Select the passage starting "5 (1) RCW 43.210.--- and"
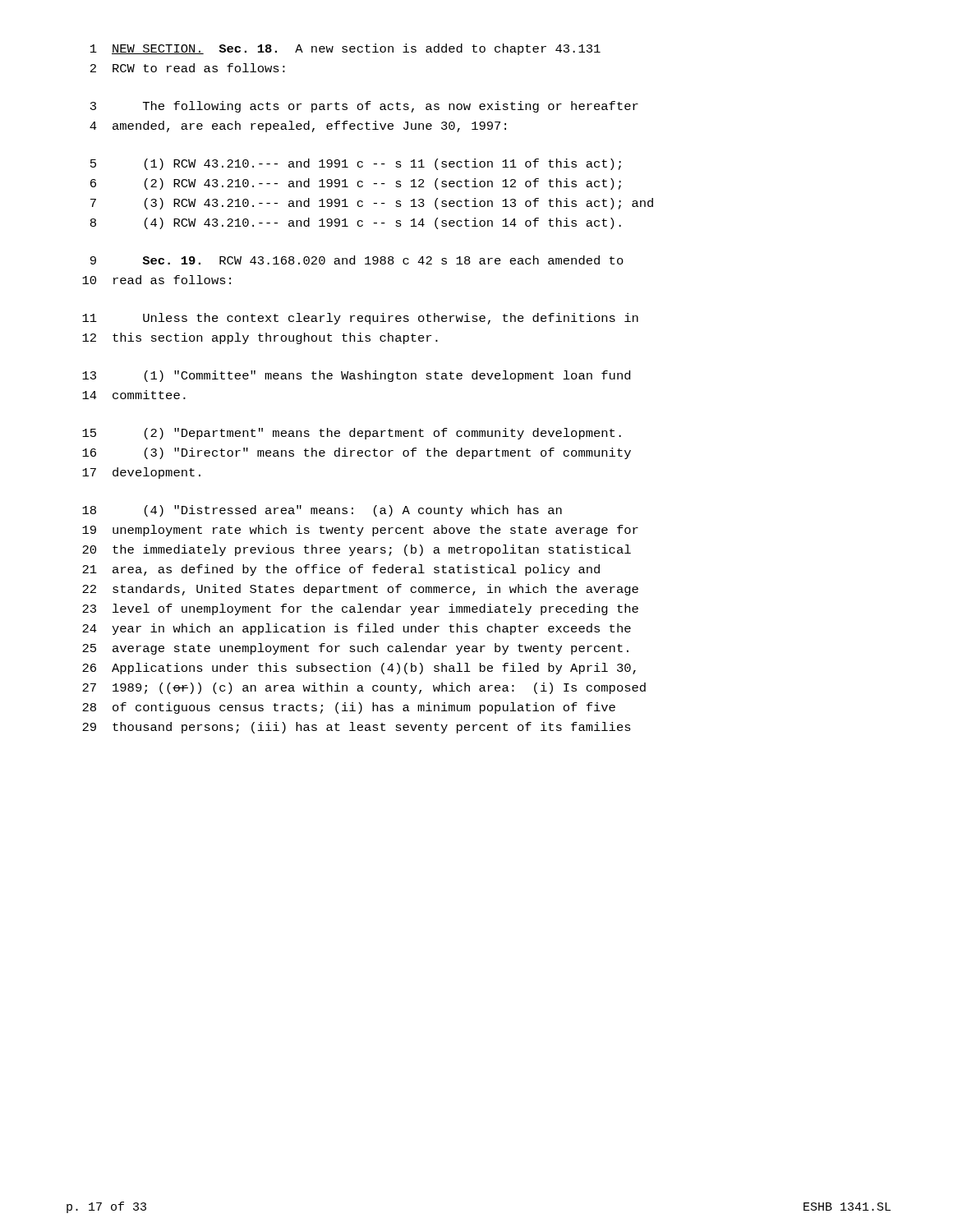 point(479,164)
